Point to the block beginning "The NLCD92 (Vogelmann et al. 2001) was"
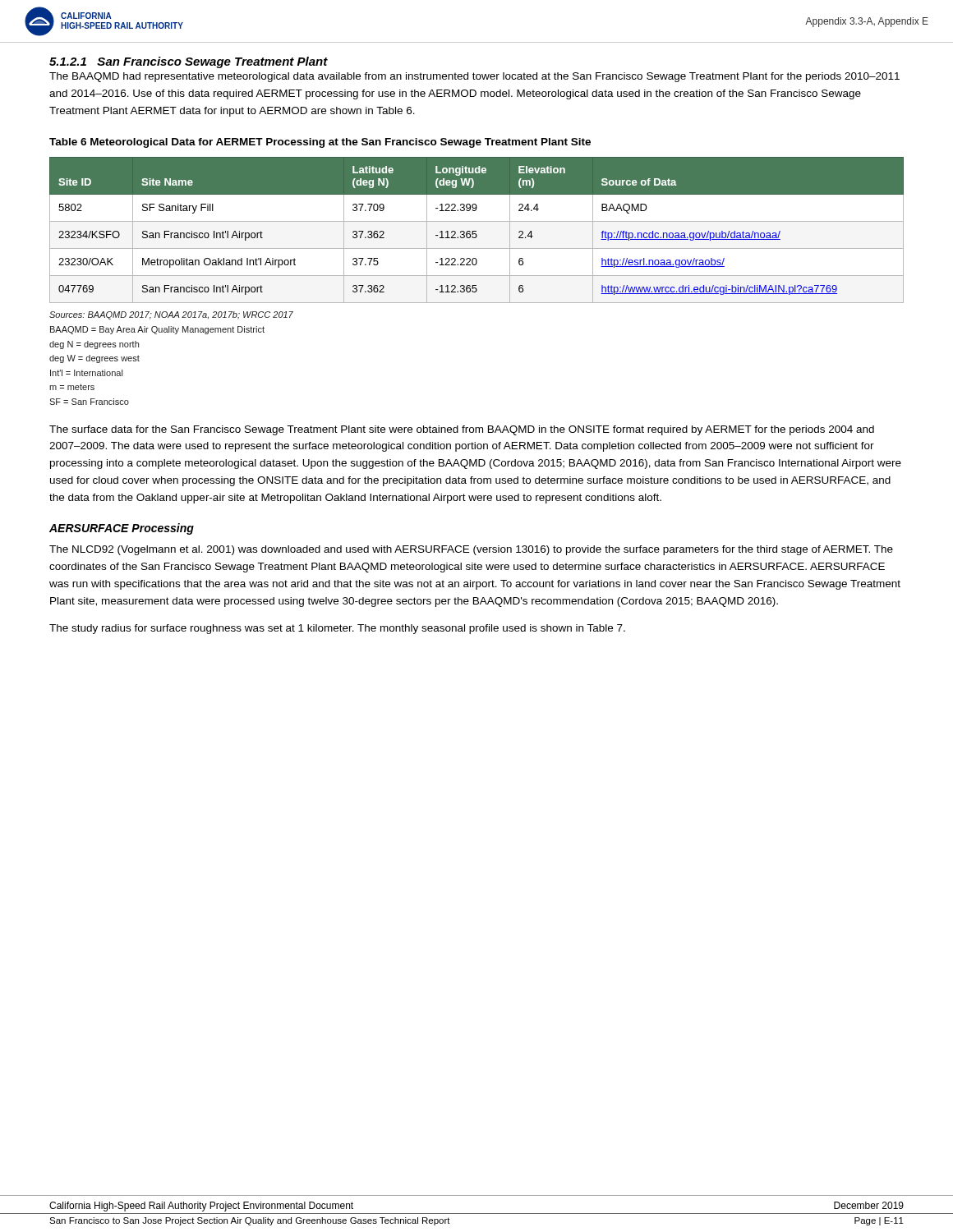Viewport: 953px width, 1232px height. click(475, 575)
